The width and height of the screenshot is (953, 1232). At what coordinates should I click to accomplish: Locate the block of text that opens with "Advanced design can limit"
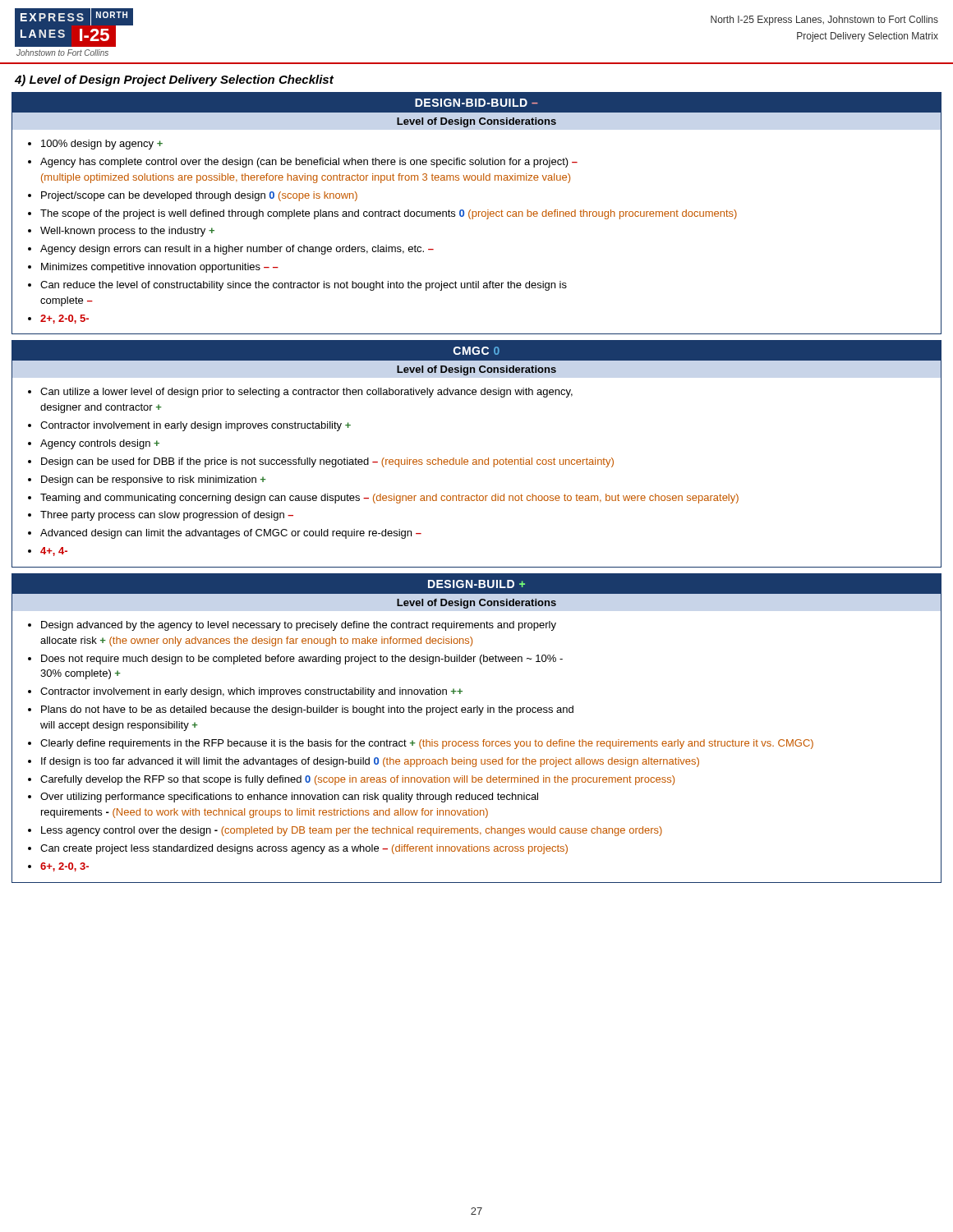[x=231, y=533]
